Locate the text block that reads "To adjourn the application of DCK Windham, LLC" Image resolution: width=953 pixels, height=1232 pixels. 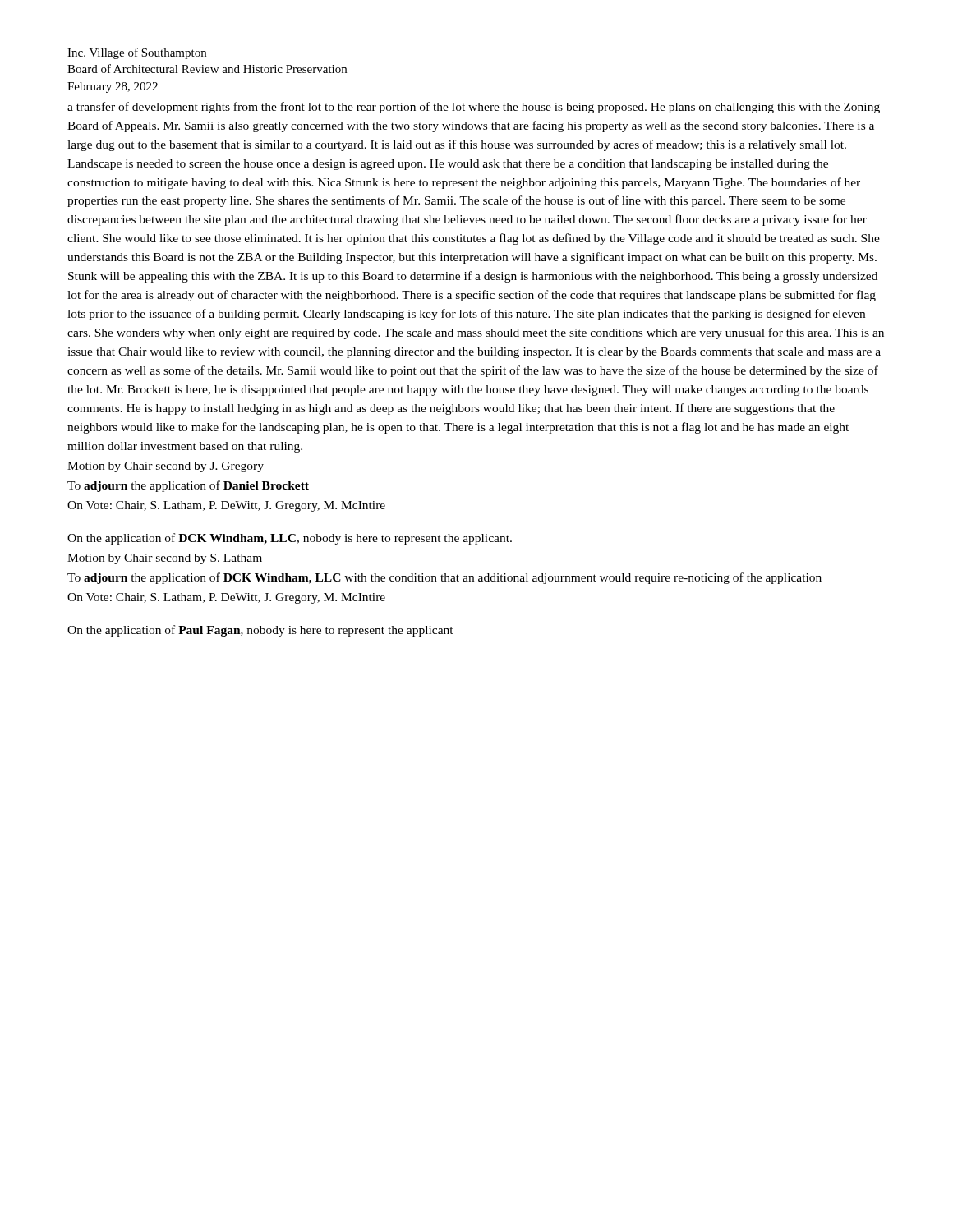tap(445, 577)
